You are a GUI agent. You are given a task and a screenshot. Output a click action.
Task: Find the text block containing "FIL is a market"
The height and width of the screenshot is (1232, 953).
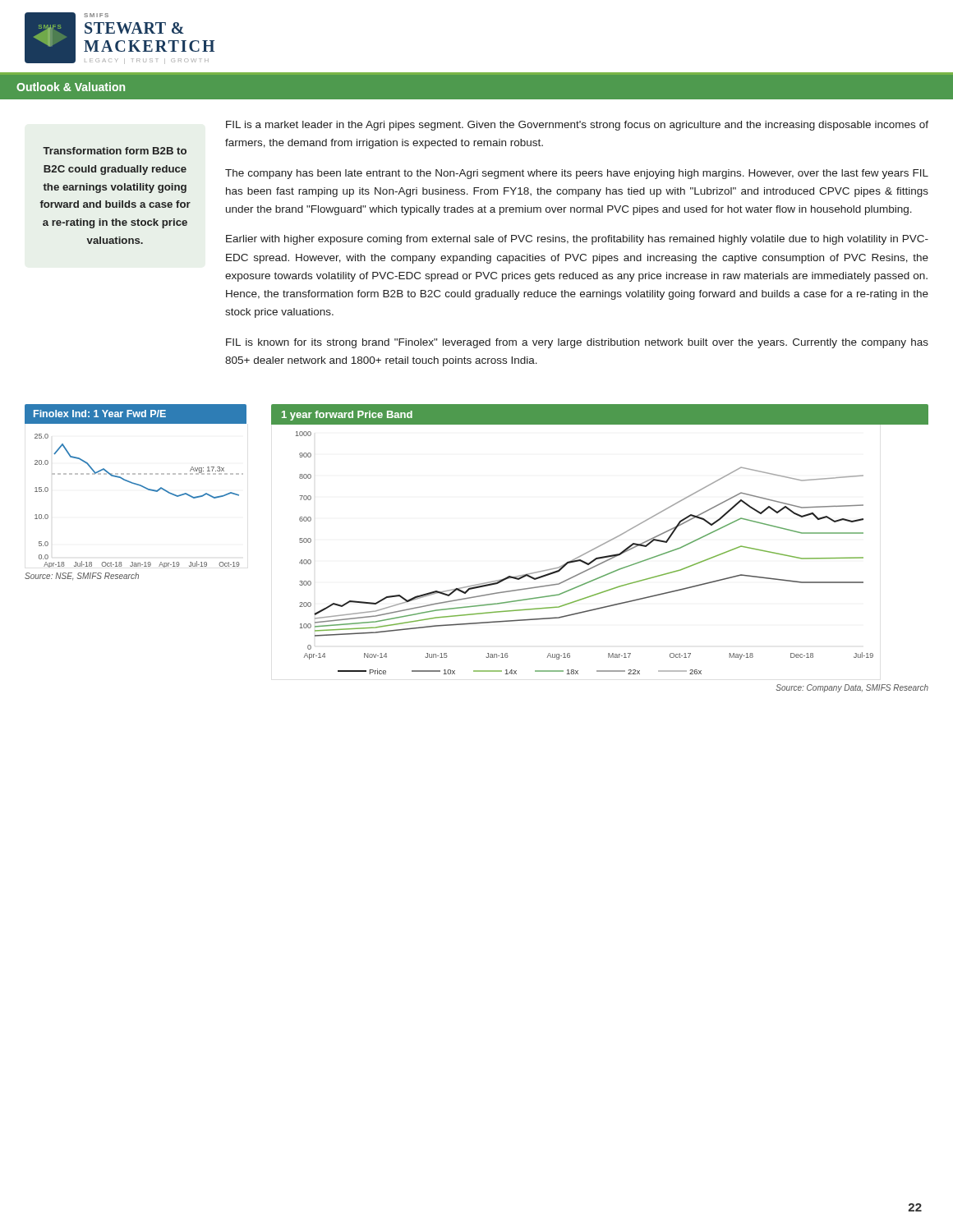577,134
